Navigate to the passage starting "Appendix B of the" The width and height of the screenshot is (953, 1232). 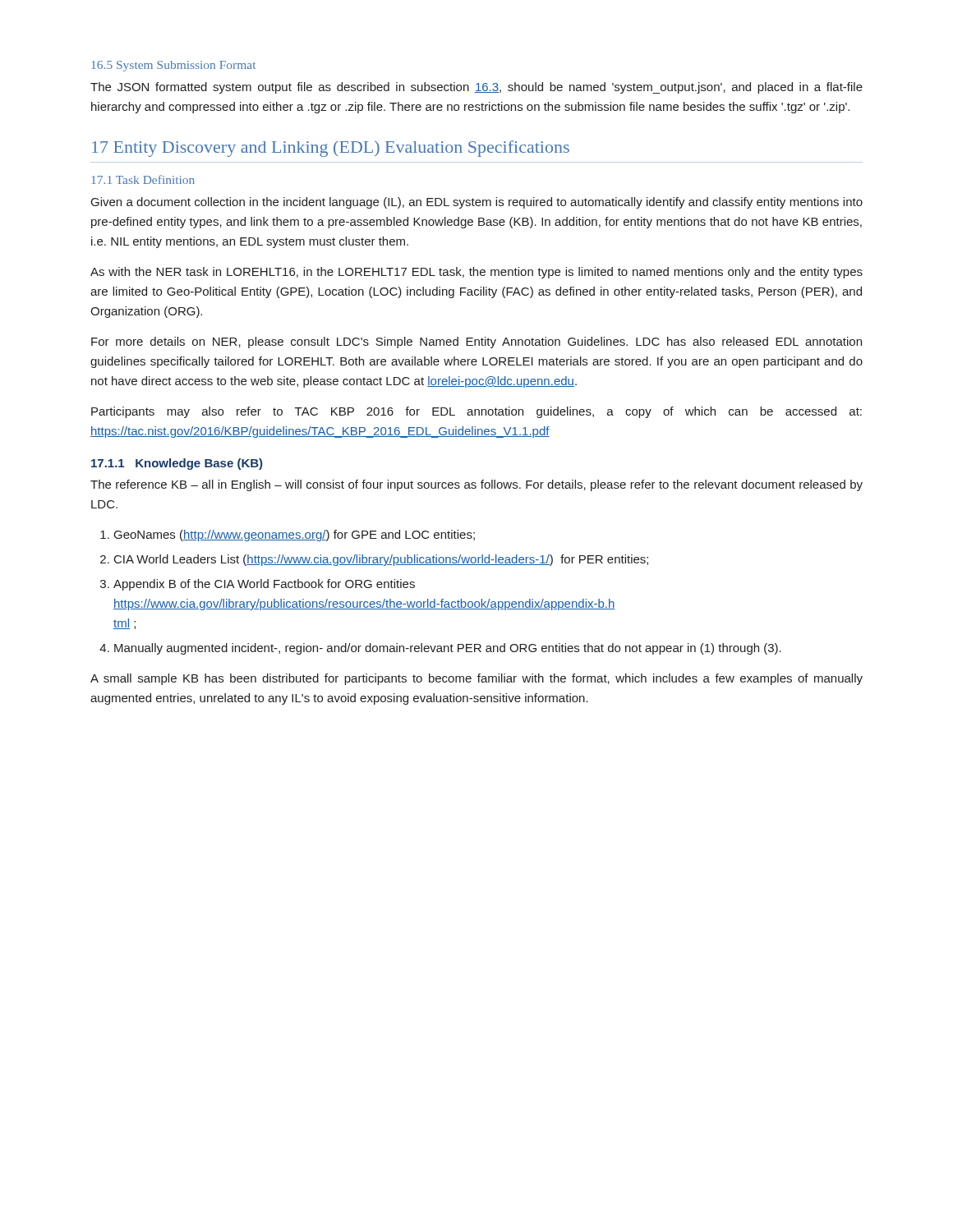tap(364, 603)
